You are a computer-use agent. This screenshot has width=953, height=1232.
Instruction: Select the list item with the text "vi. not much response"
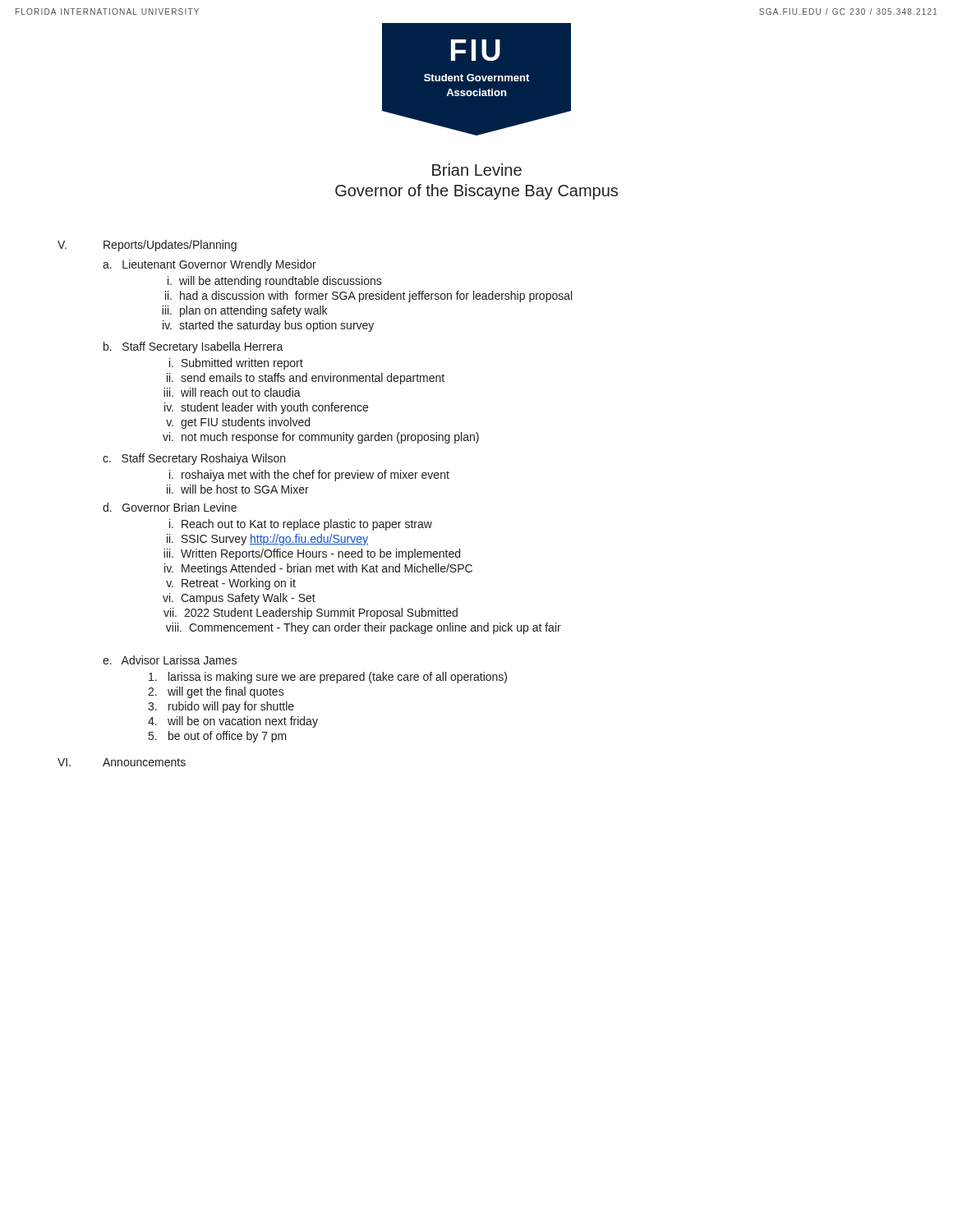(314, 437)
